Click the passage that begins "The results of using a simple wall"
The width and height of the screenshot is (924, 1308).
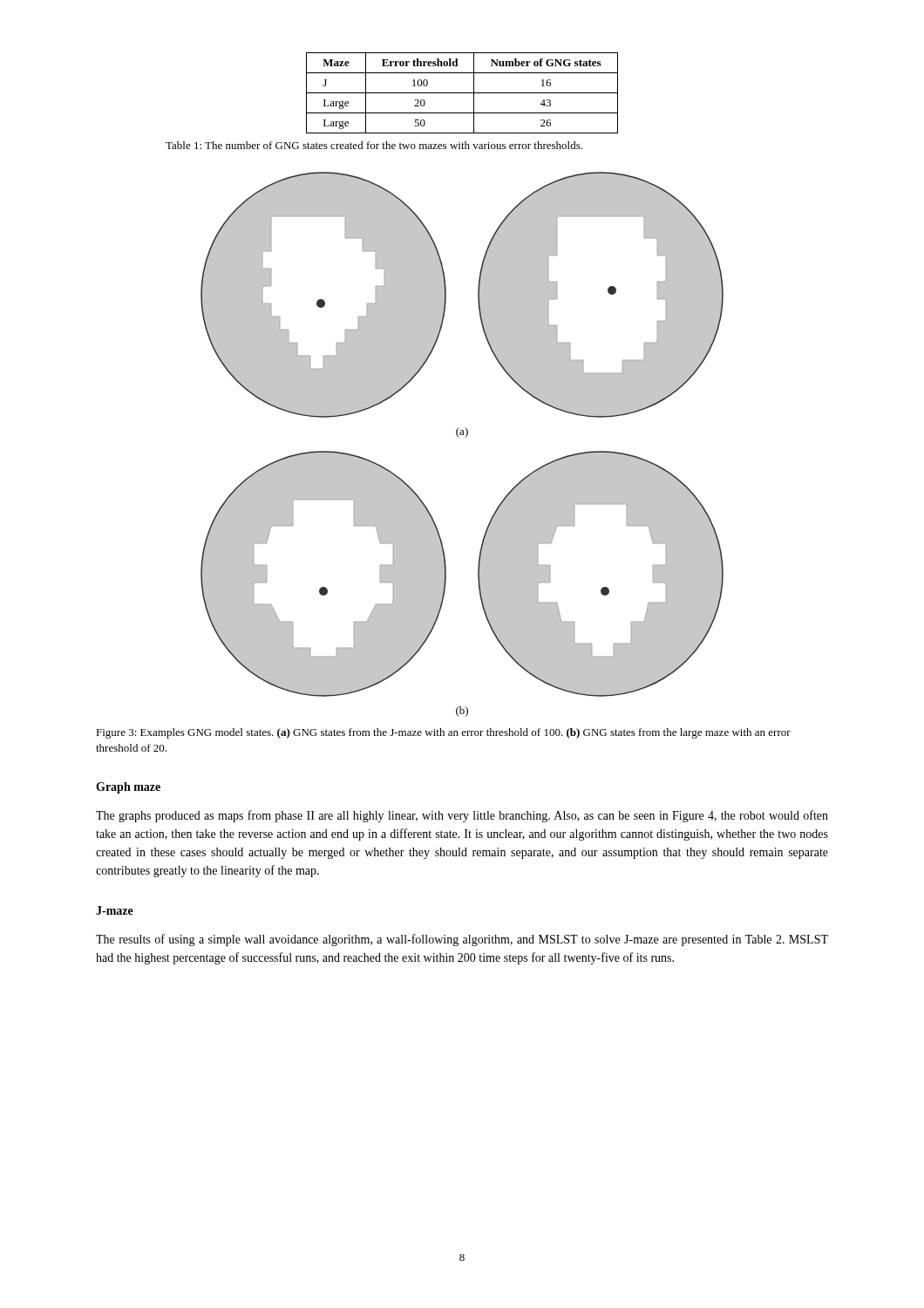(462, 949)
